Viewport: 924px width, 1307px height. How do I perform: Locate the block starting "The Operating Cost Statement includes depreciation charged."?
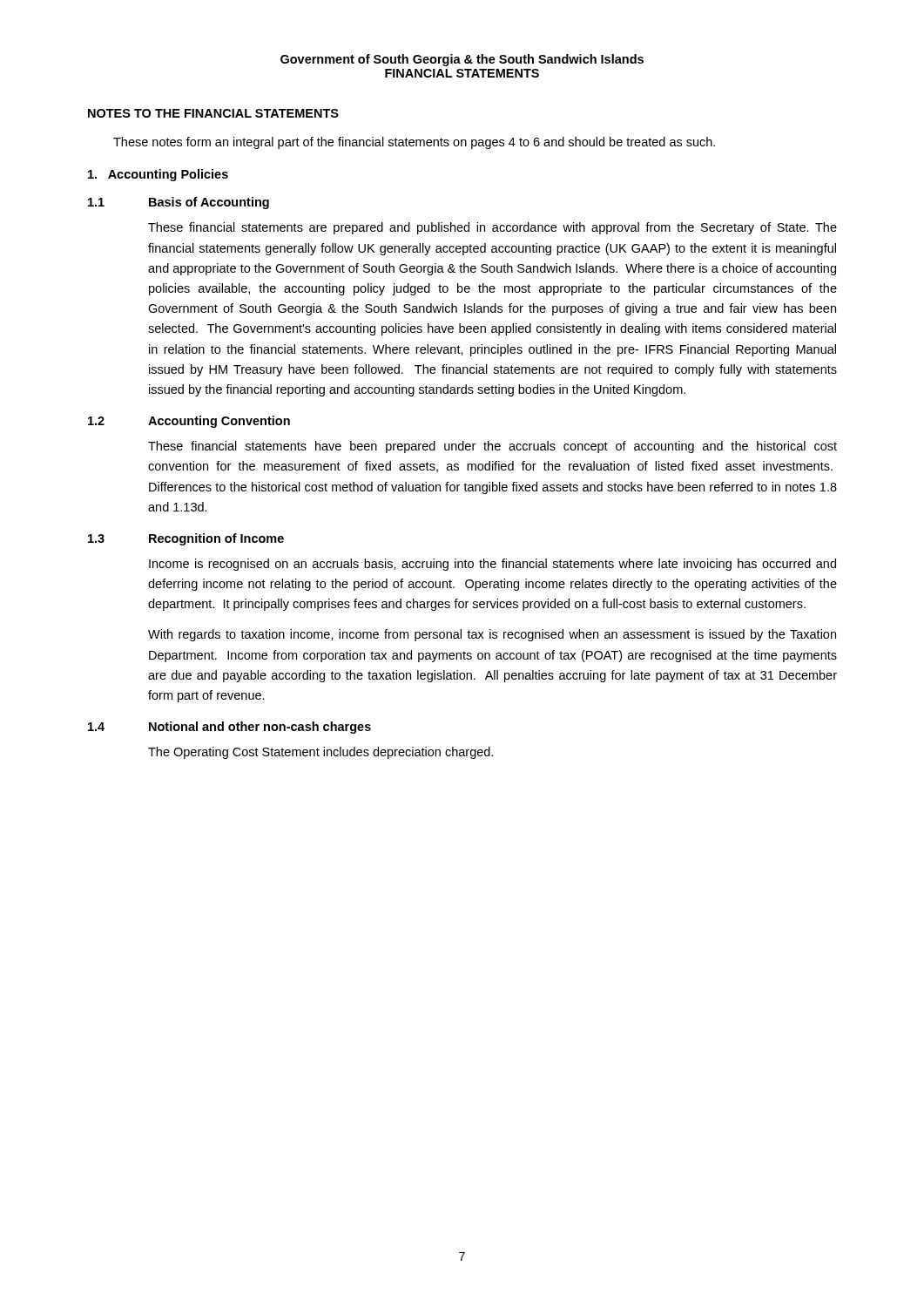[x=321, y=752]
